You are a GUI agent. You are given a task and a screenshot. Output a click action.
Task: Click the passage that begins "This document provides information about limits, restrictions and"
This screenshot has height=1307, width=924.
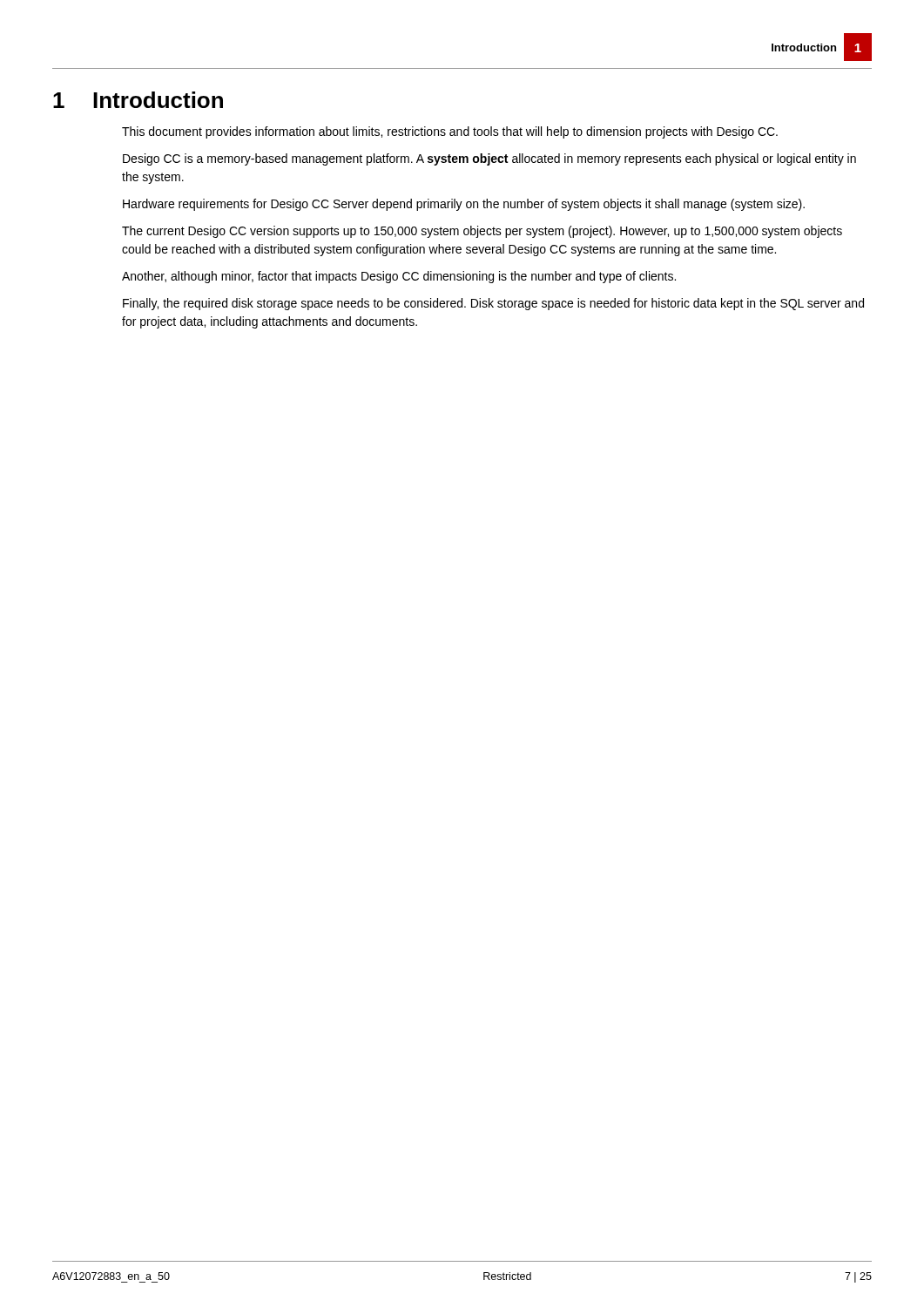[x=450, y=132]
